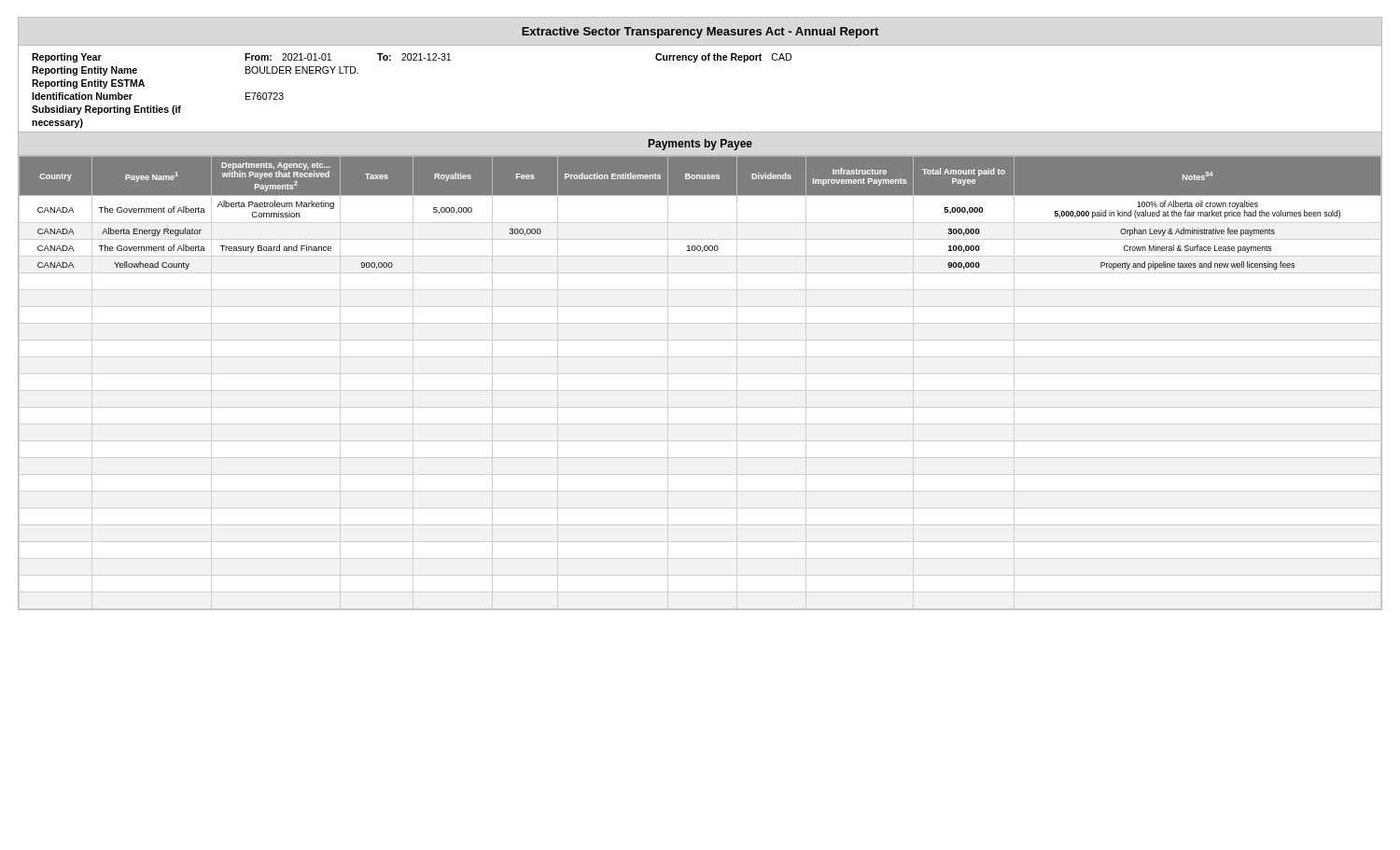Select the text block that says "Reporting Year Reporting Entity"
1400x850 pixels.
click(x=412, y=58)
